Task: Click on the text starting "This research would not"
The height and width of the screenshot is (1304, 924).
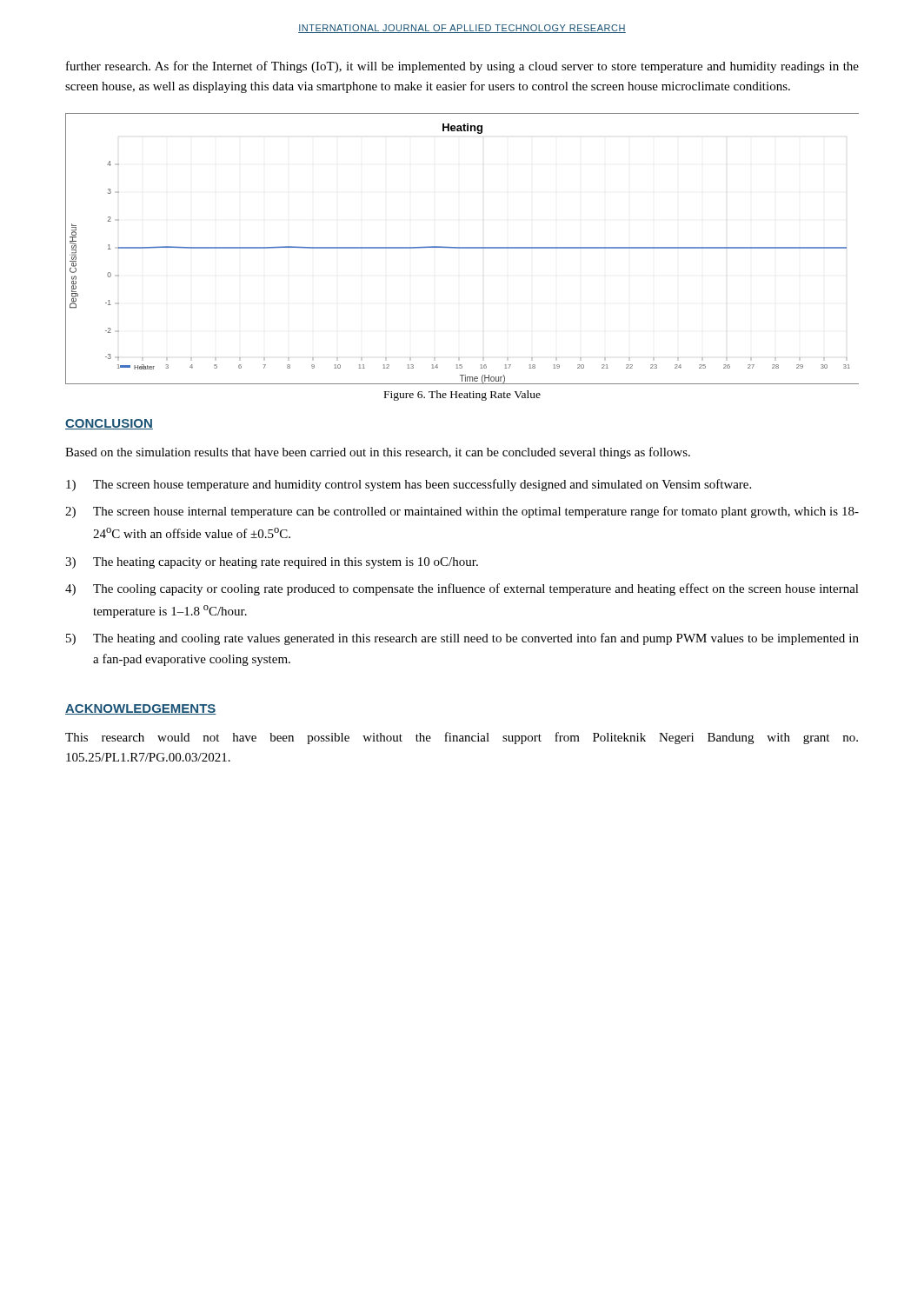Action: click(462, 747)
